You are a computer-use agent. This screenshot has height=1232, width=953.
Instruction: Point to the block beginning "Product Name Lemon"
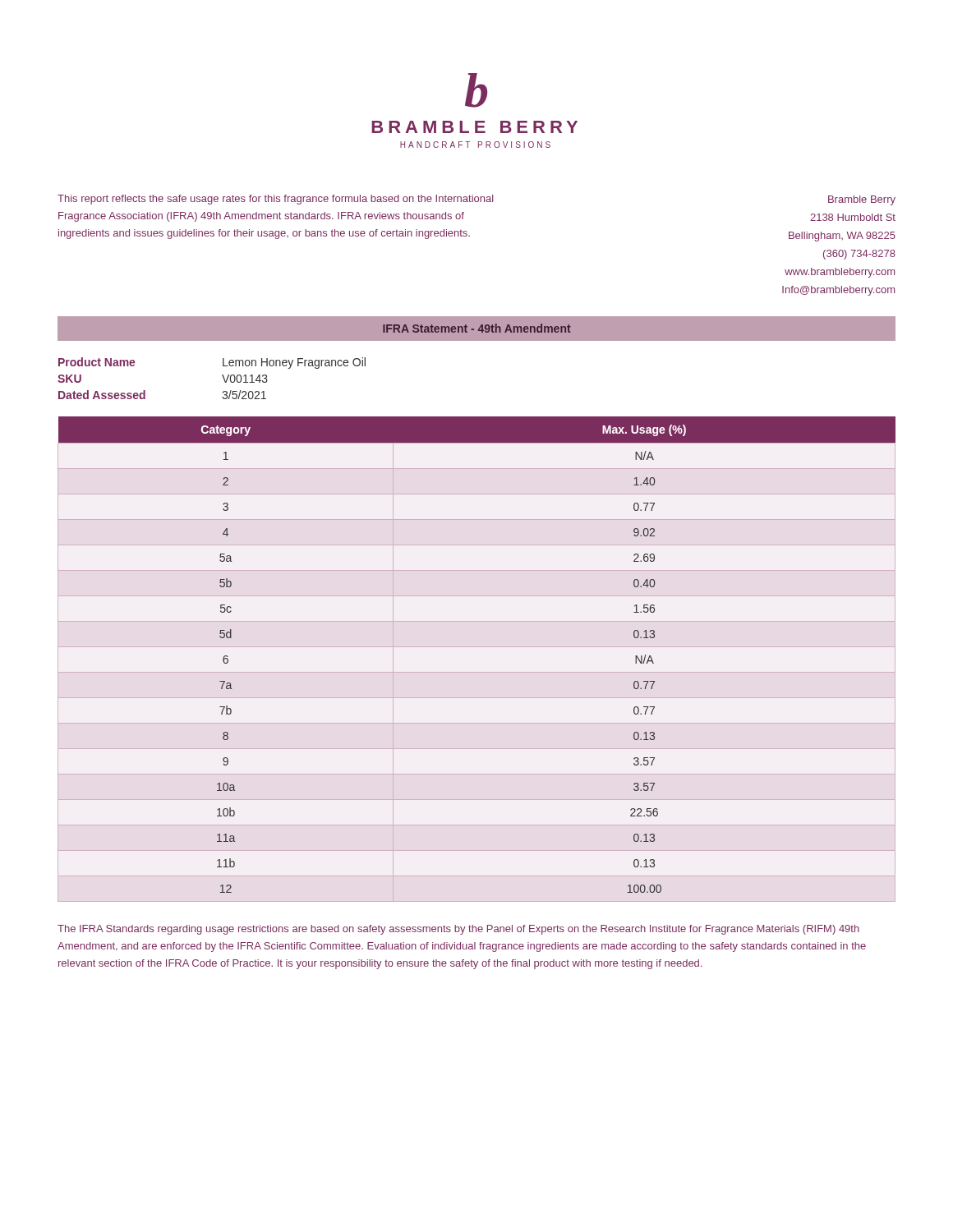(x=96, y=362)
